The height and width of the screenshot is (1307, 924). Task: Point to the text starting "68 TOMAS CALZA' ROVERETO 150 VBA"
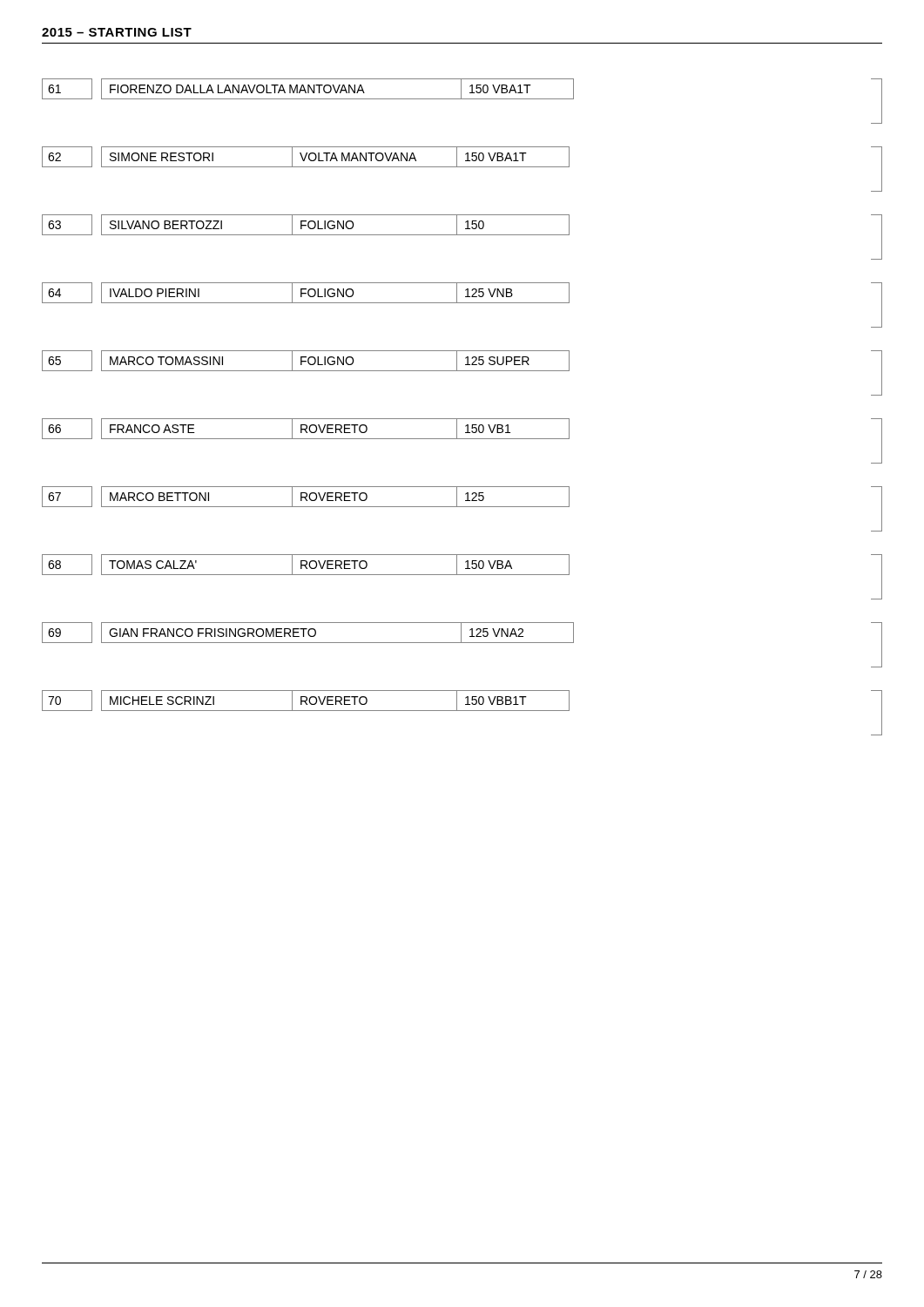click(x=456, y=565)
